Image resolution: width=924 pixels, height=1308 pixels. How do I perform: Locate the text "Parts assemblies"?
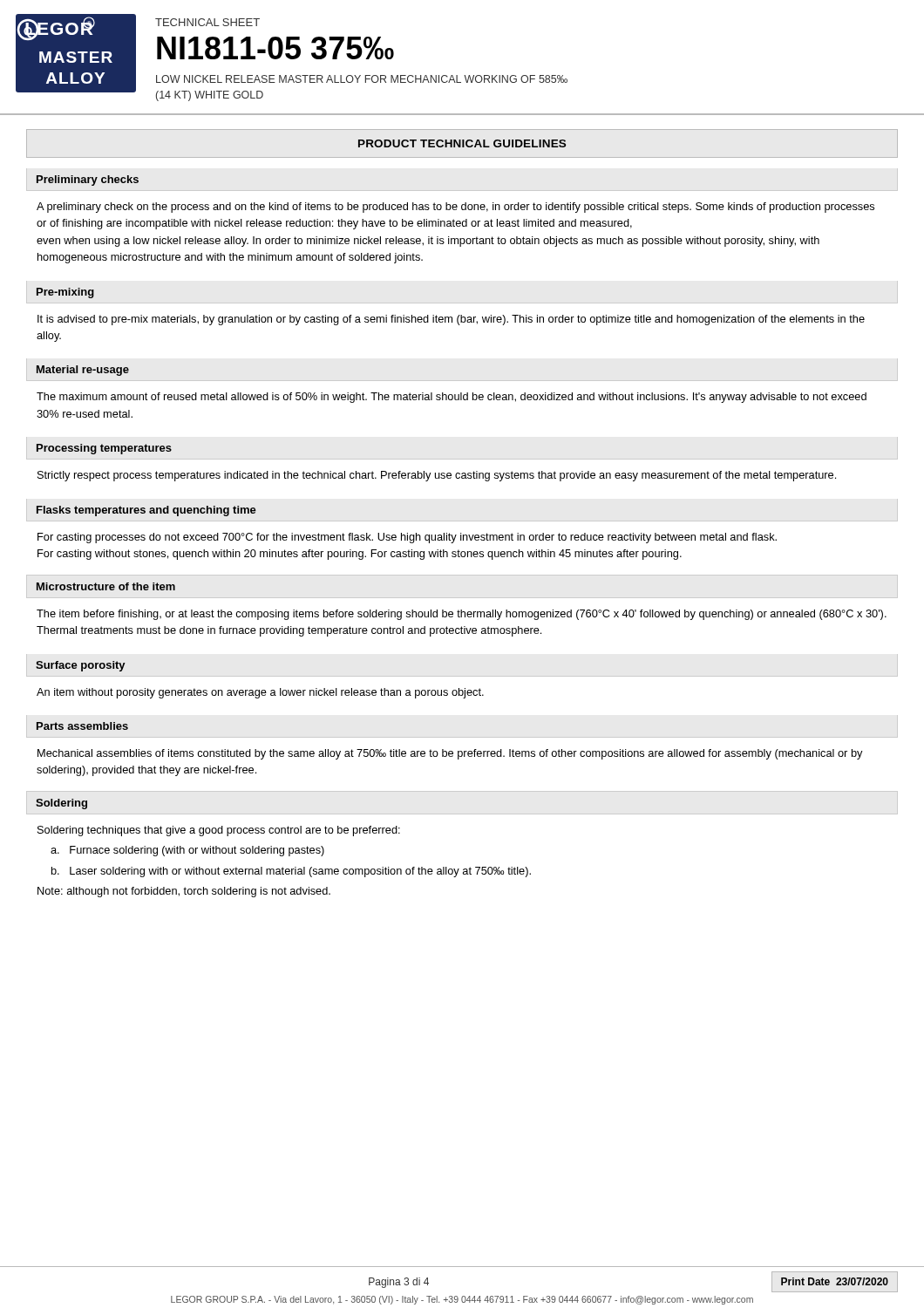[x=82, y=726]
